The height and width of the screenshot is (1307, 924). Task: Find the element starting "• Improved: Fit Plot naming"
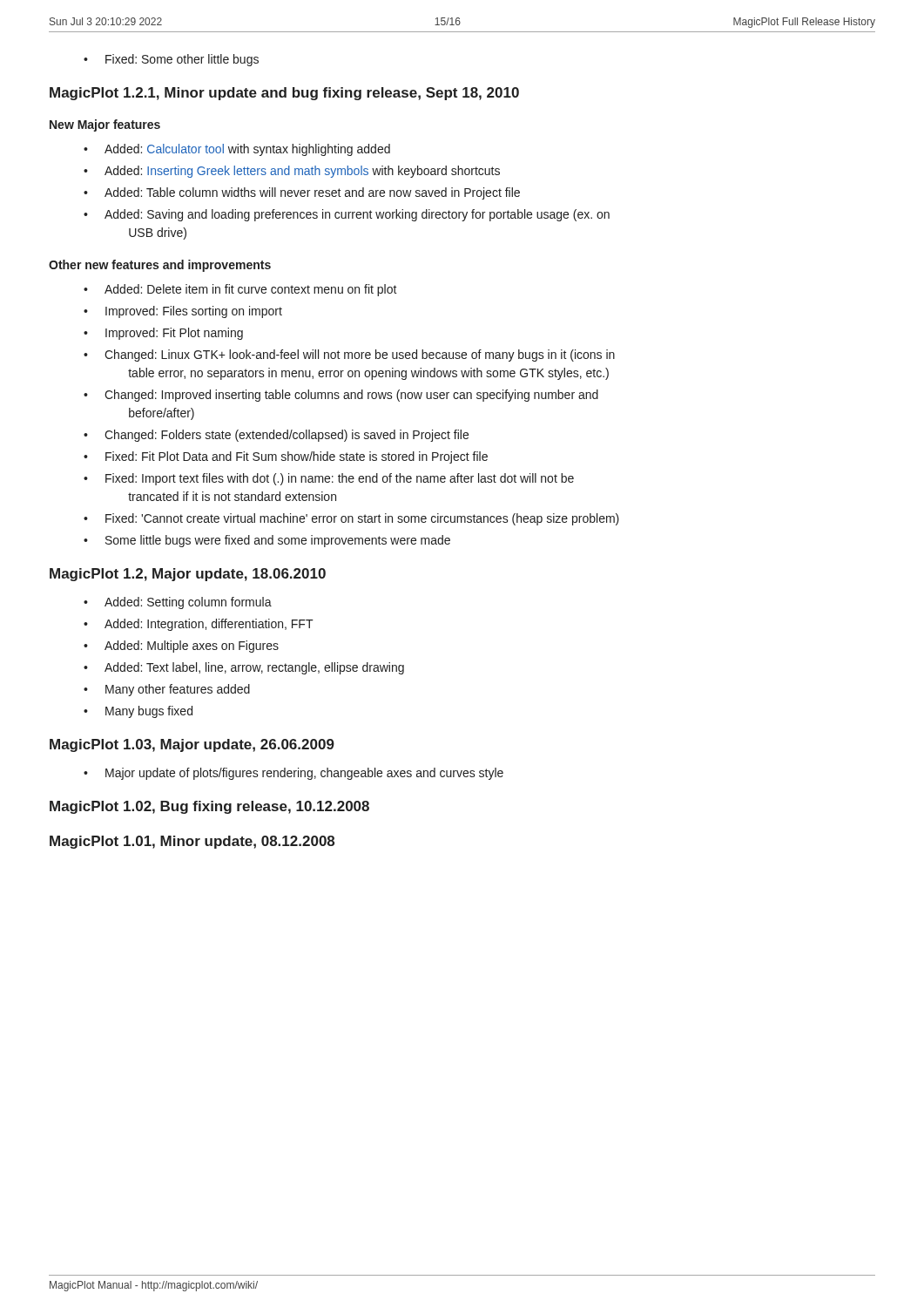pyautogui.click(x=163, y=334)
